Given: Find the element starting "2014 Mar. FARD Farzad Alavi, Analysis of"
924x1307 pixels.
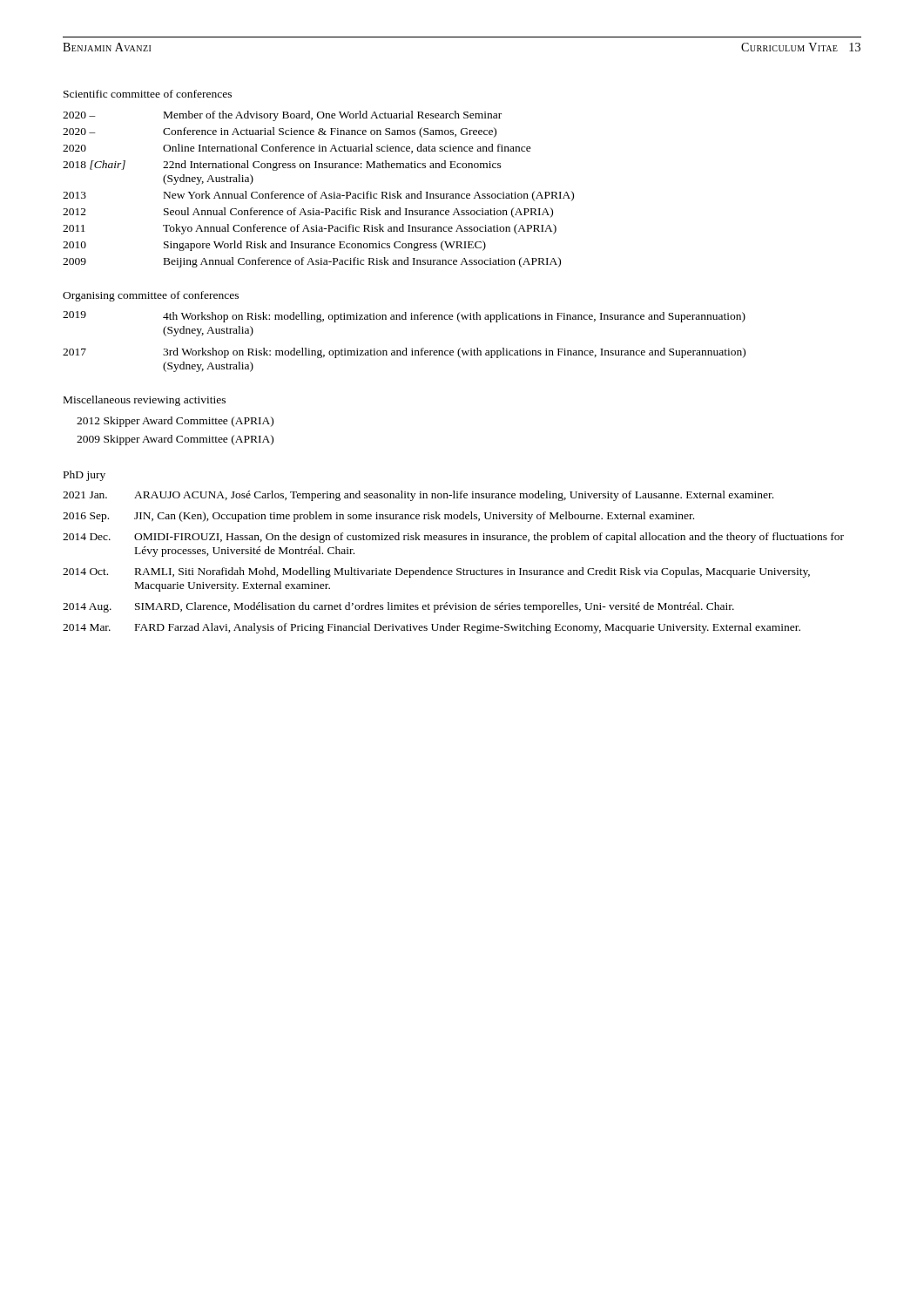Looking at the screenshot, I should 462,628.
